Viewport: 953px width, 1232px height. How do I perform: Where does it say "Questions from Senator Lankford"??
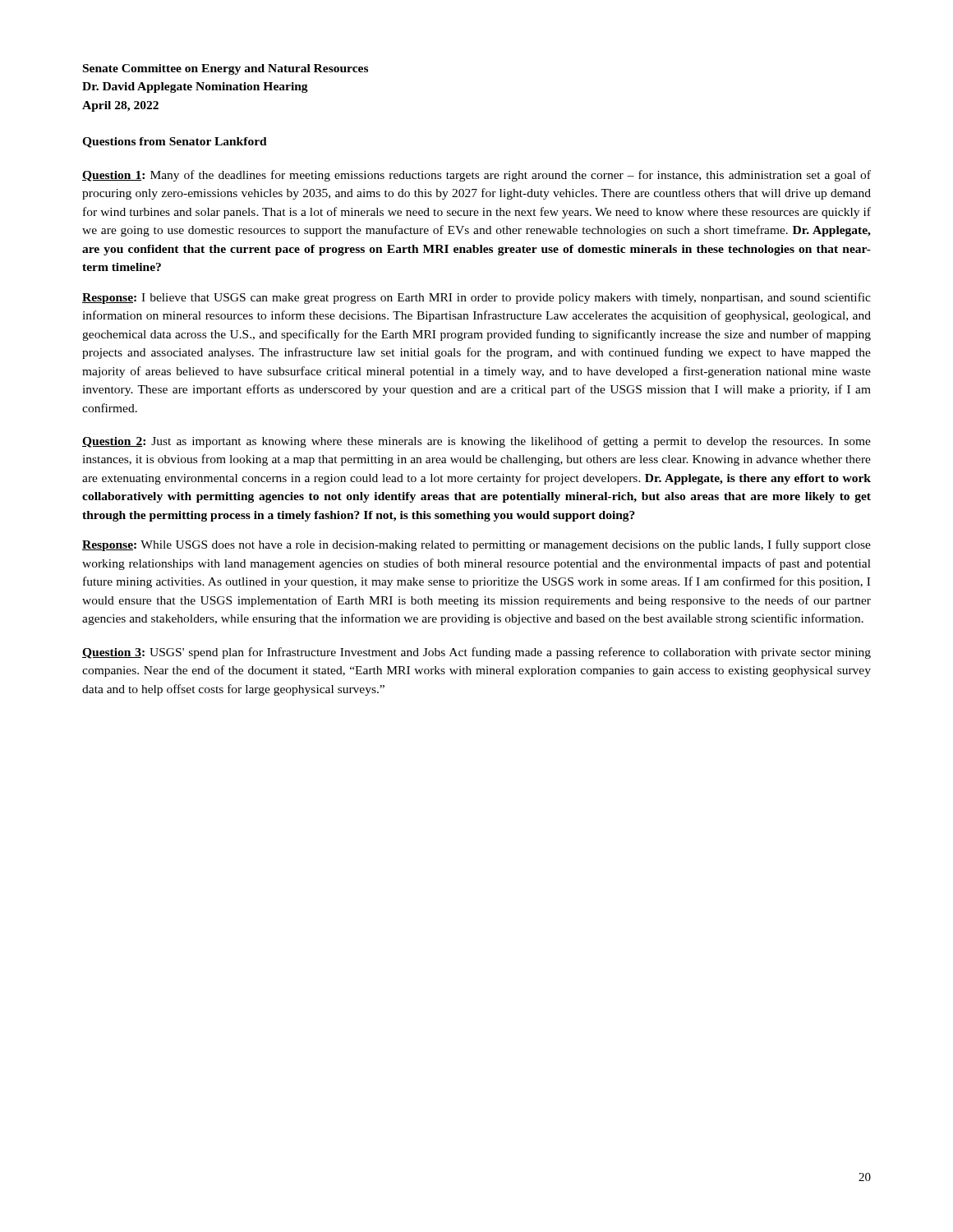coord(175,143)
